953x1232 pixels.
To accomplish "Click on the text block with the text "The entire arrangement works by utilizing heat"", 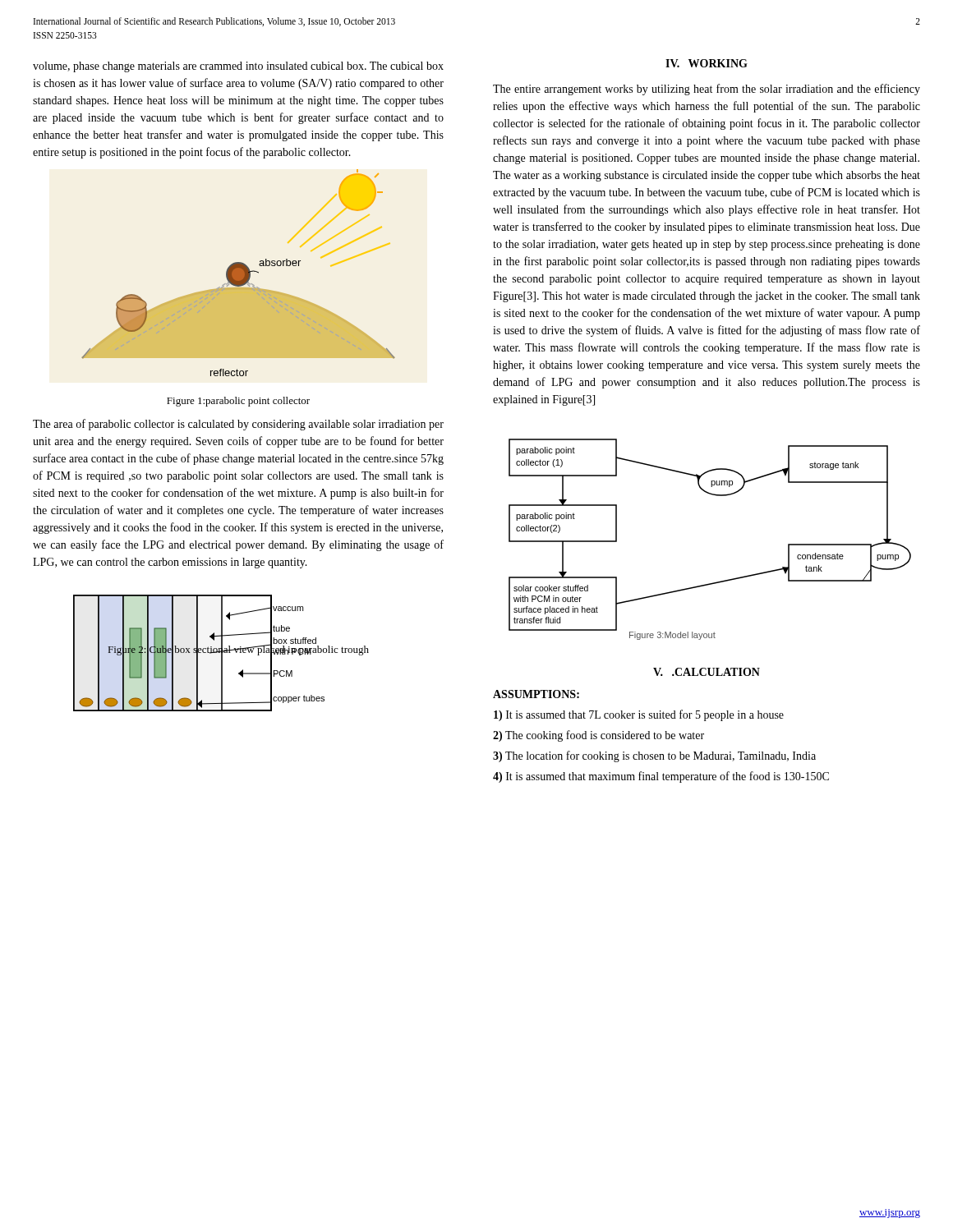I will 707,244.
